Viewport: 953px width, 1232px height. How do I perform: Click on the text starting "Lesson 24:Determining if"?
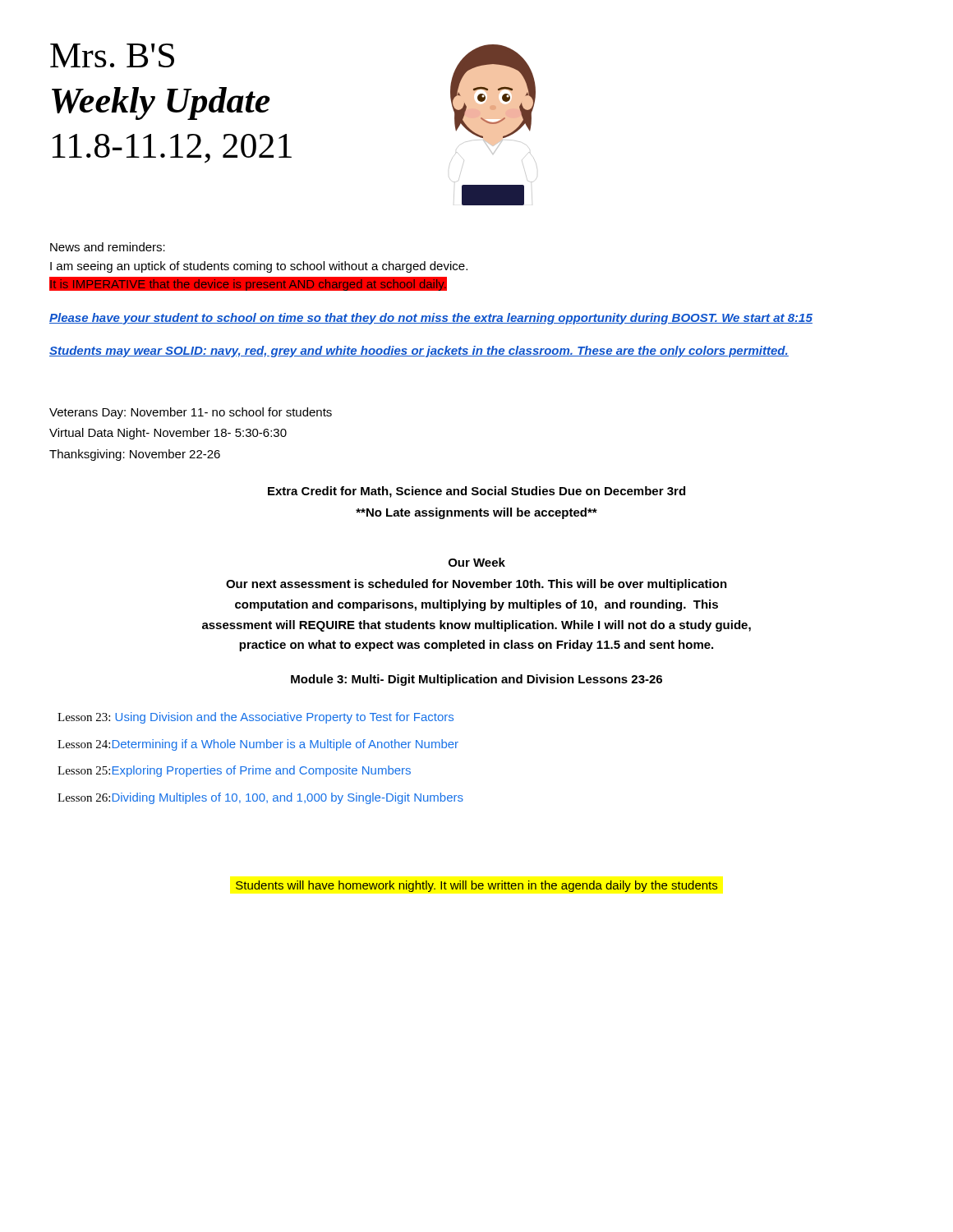258,743
